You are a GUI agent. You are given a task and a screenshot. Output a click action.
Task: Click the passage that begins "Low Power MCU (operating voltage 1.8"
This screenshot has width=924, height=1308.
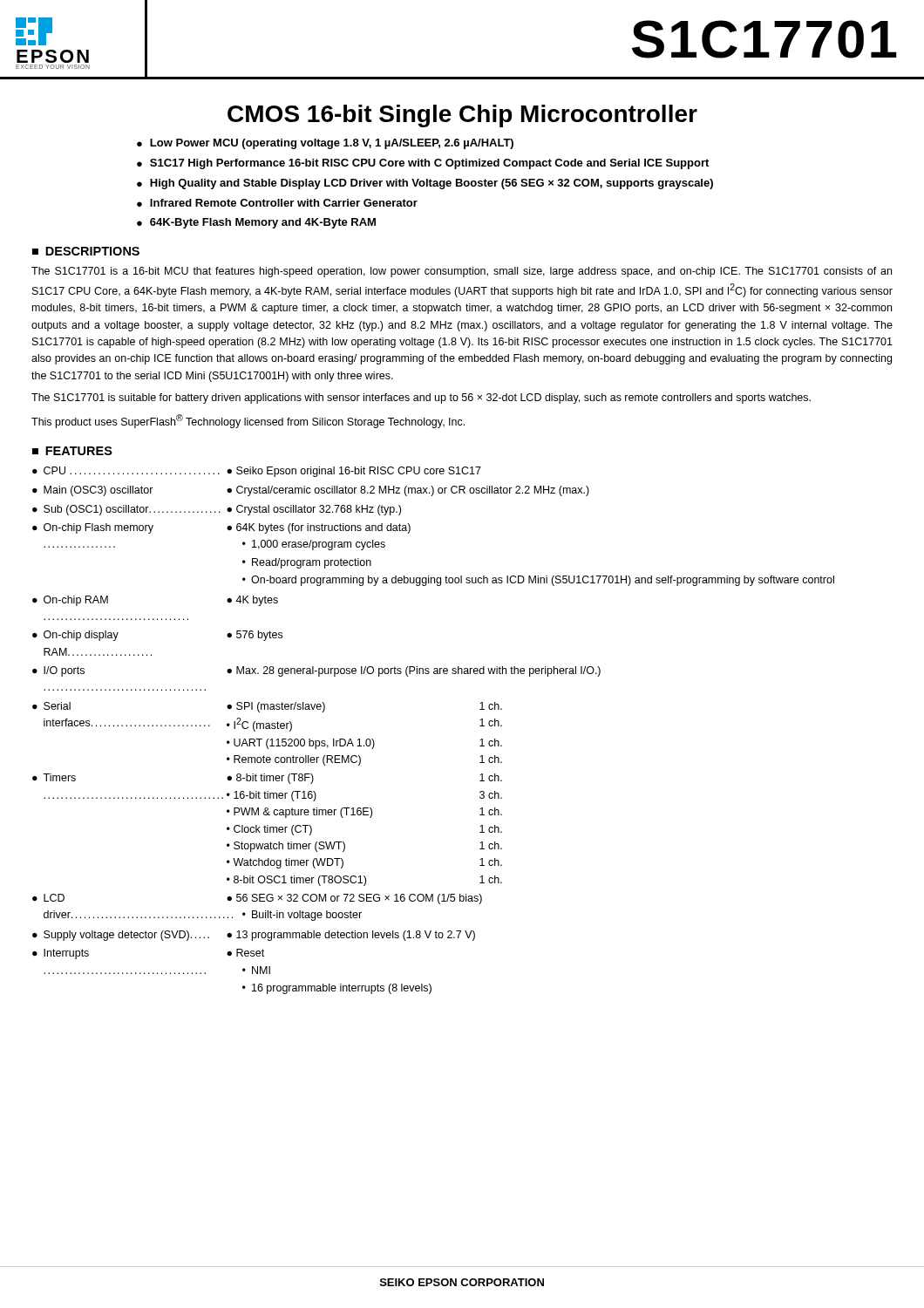pos(332,143)
